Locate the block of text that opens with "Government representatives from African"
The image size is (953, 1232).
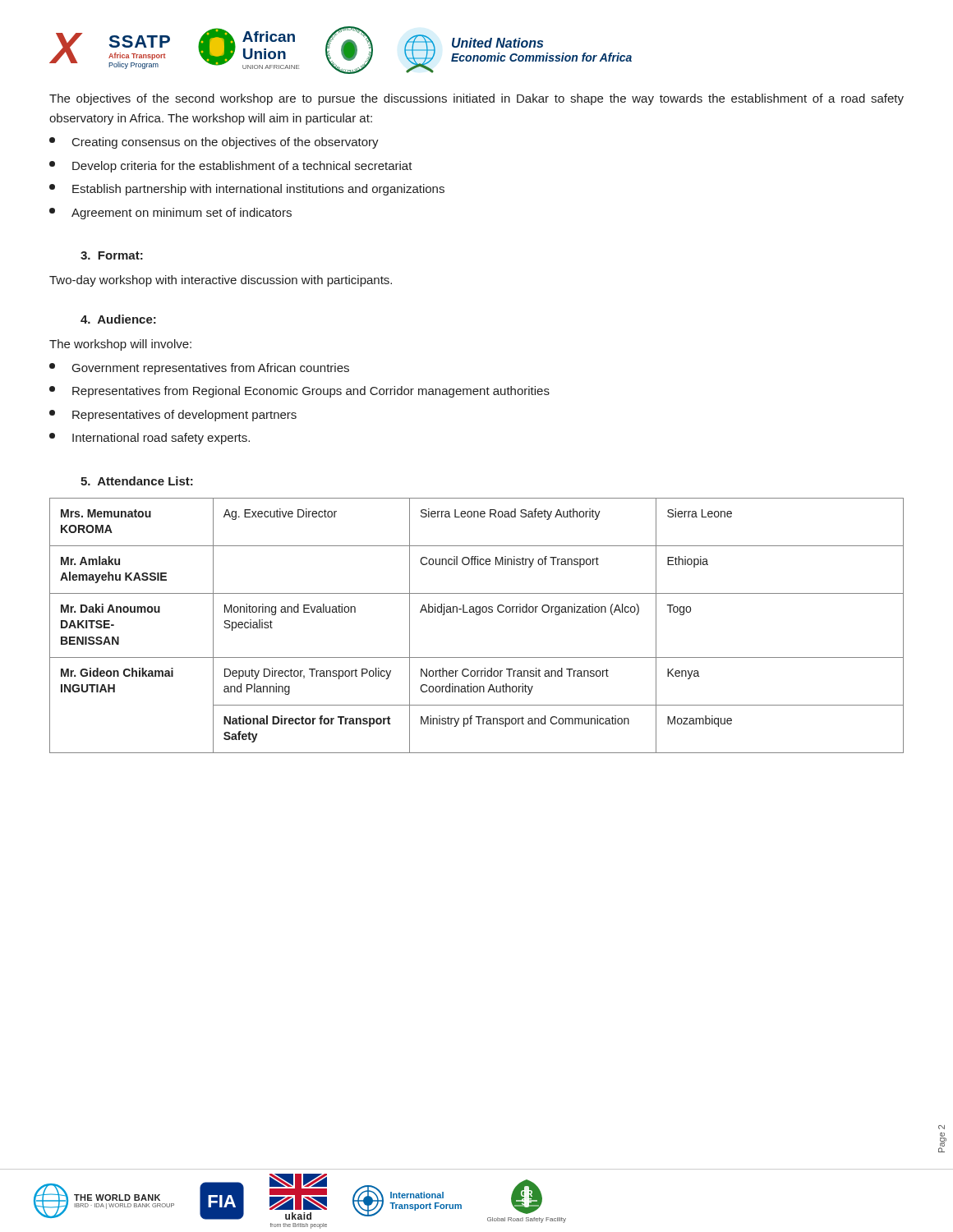pos(199,368)
